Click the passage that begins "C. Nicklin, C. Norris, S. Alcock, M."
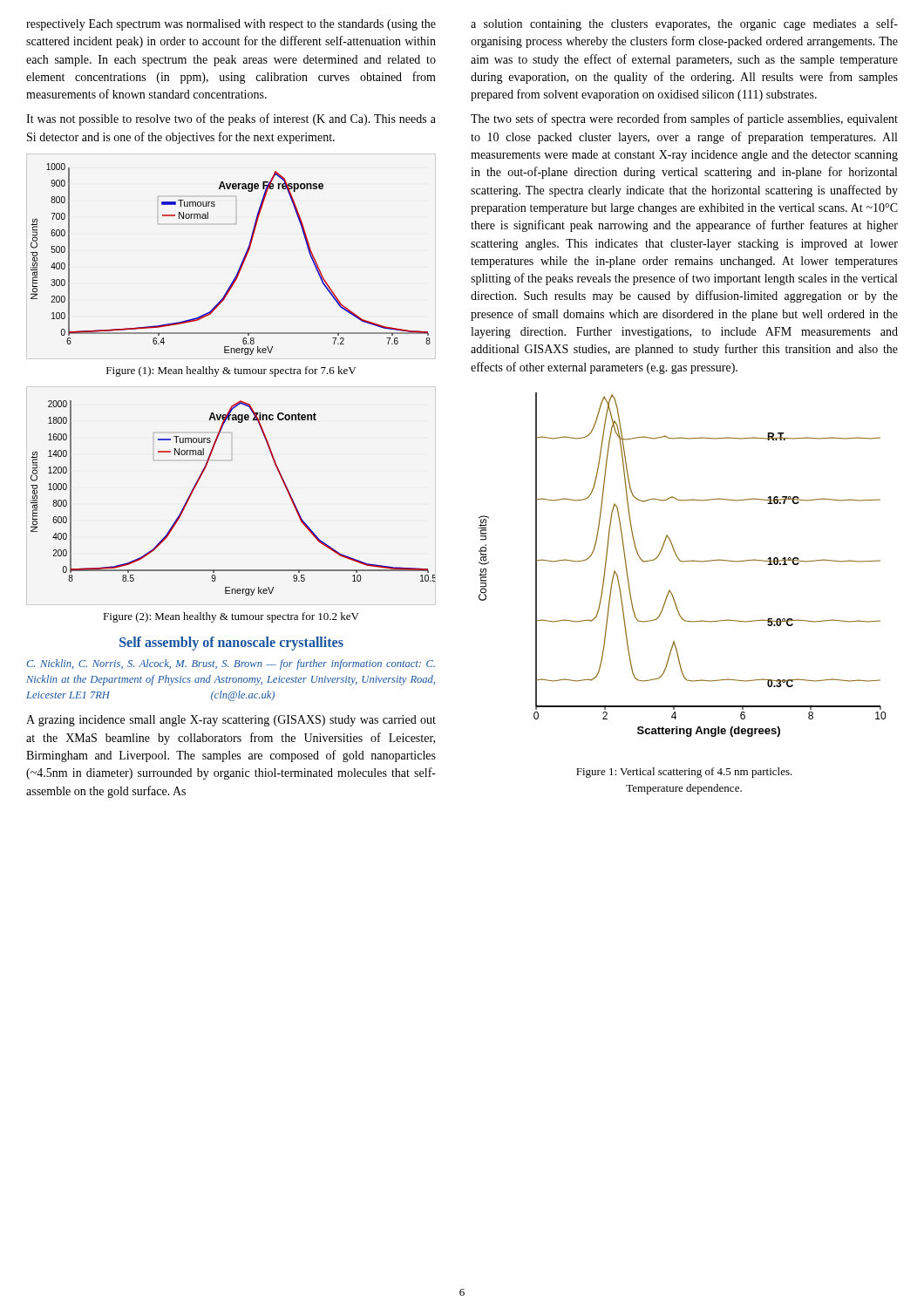This screenshot has width=924, height=1308. point(231,679)
